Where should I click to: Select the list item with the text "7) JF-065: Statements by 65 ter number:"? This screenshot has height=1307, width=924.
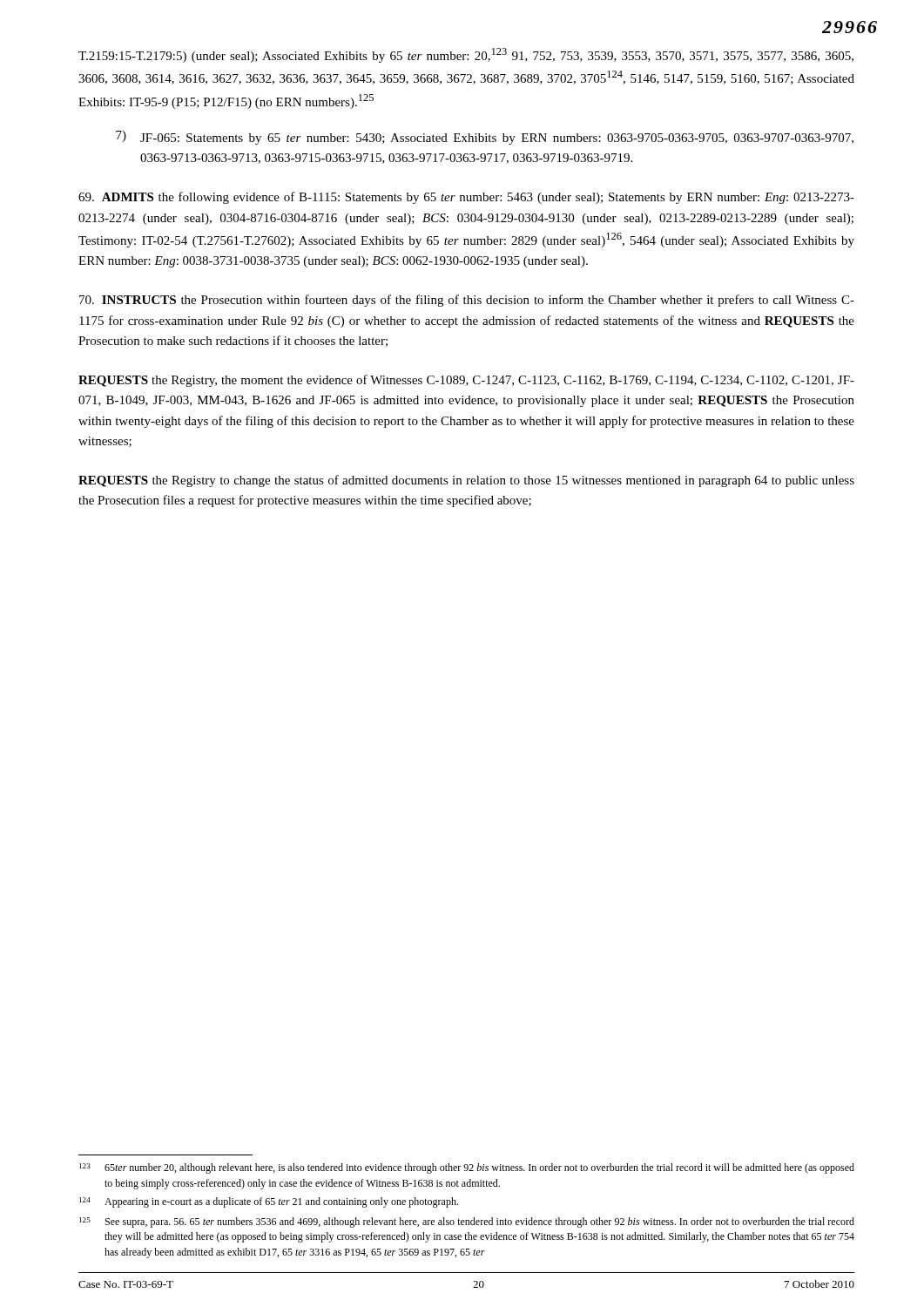pyautogui.click(x=466, y=148)
